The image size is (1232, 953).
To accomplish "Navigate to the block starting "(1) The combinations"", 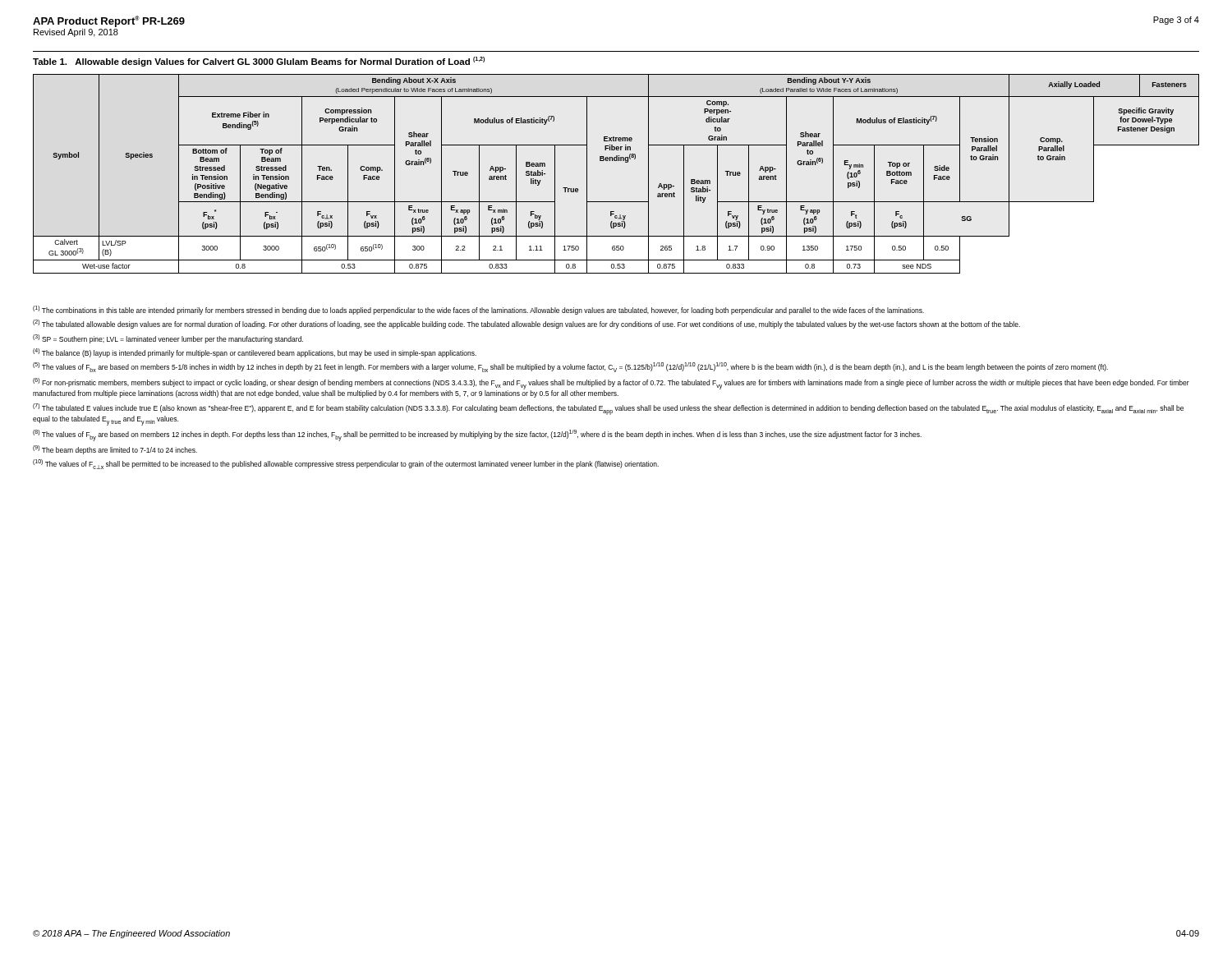I will click(x=479, y=310).
